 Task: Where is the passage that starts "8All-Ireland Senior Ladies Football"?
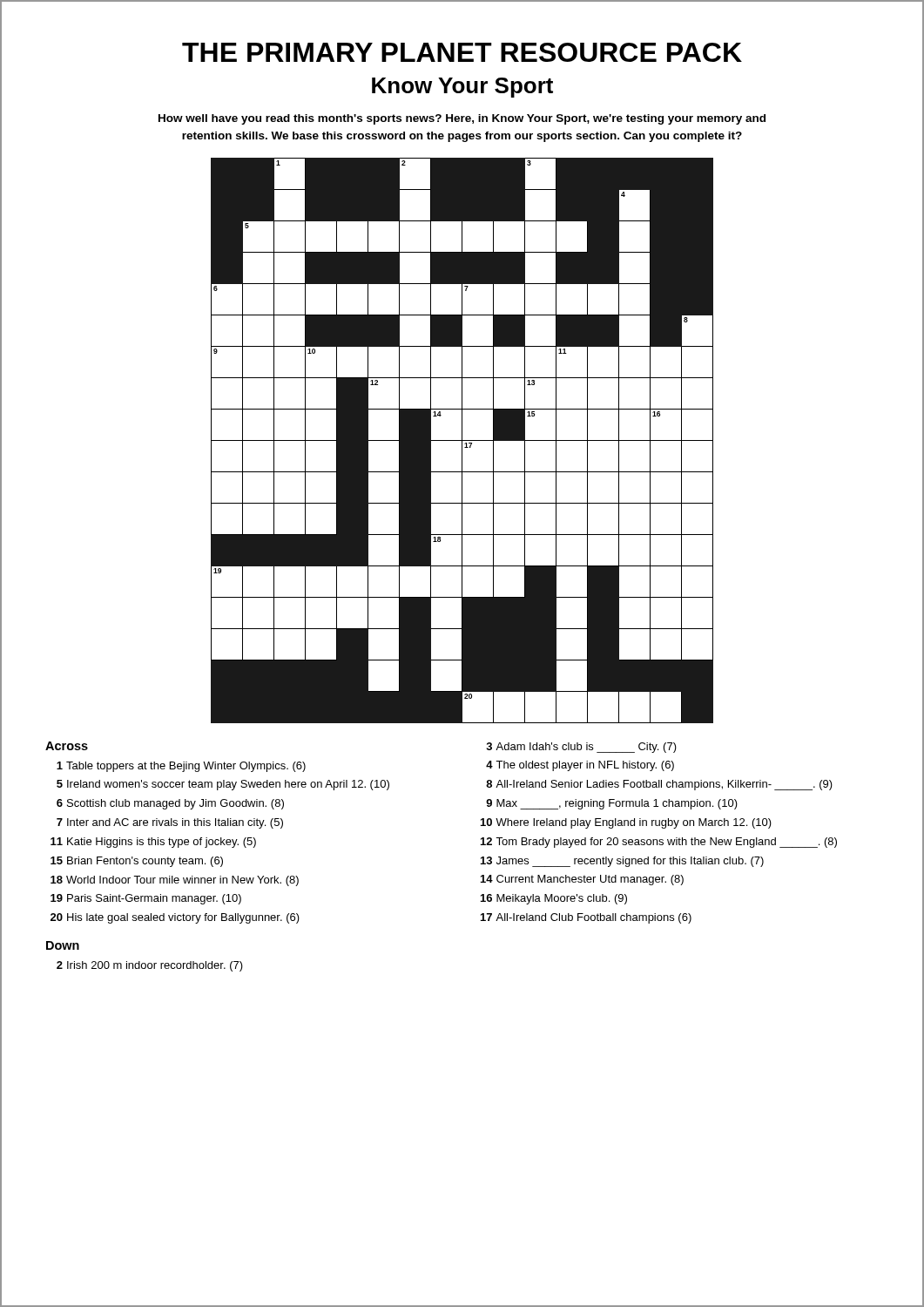[x=677, y=785]
